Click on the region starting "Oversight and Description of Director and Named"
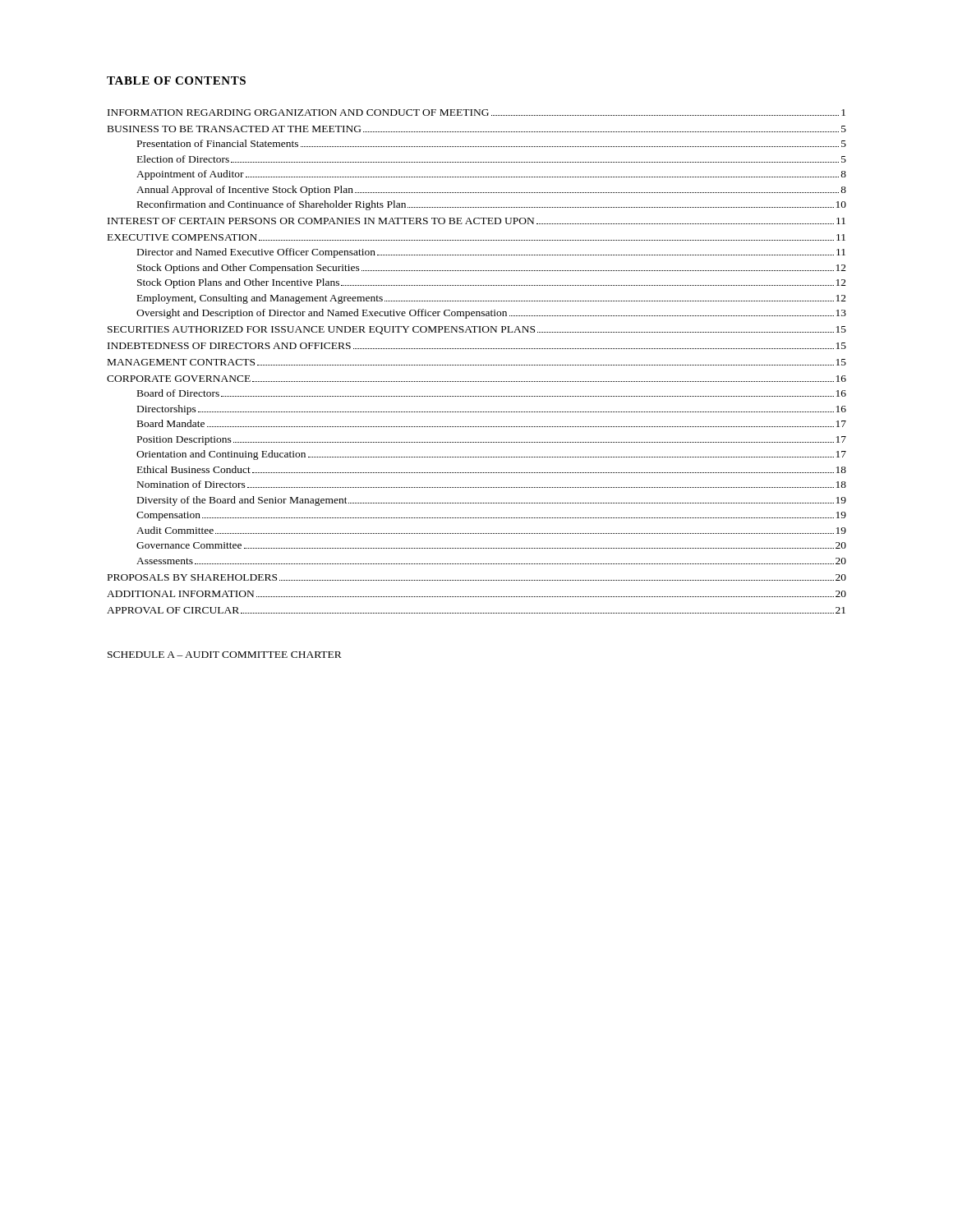This screenshot has width=953, height=1232. tap(491, 313)
